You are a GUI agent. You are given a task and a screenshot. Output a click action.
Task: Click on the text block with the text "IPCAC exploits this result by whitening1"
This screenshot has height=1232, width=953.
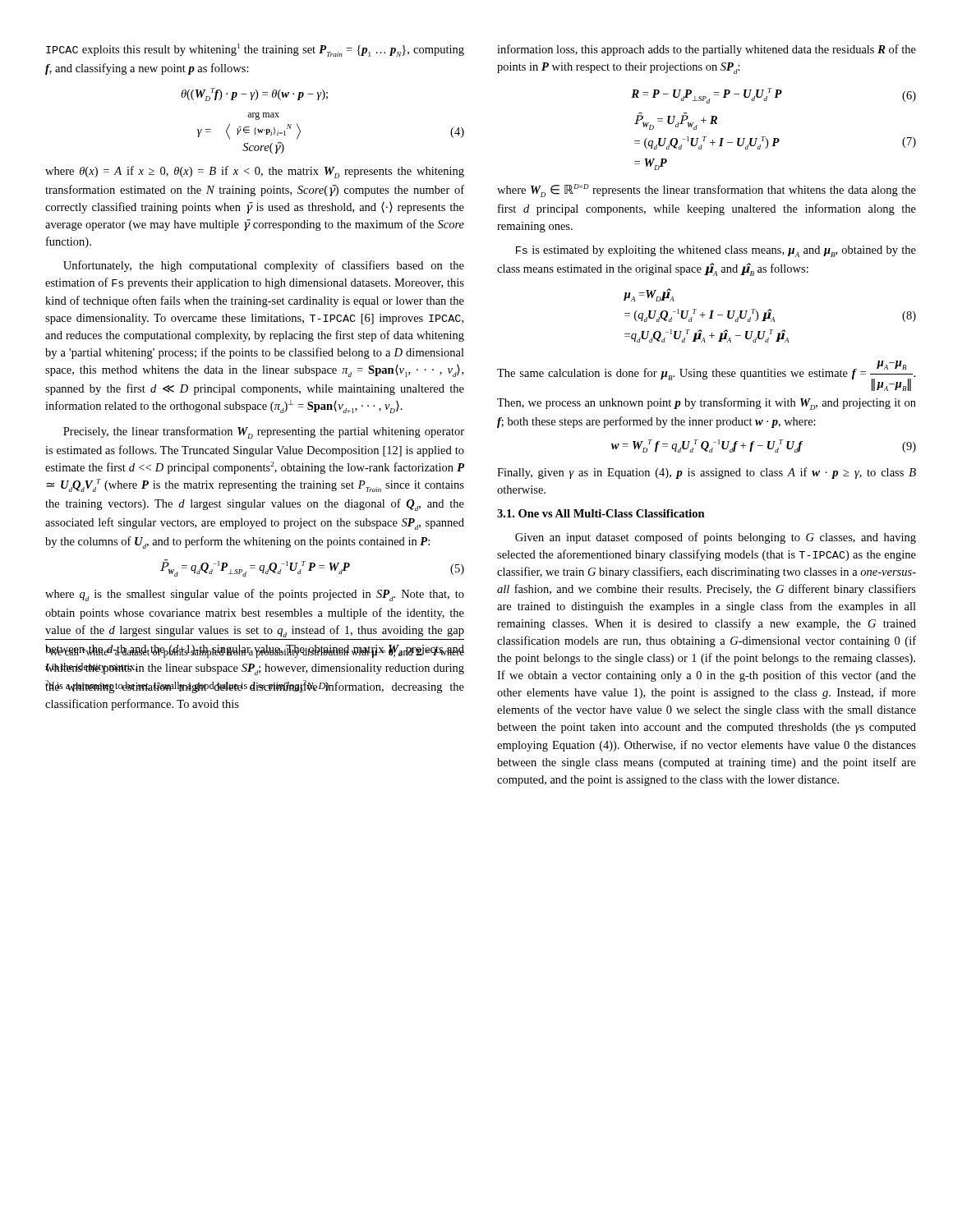(255, 59)
